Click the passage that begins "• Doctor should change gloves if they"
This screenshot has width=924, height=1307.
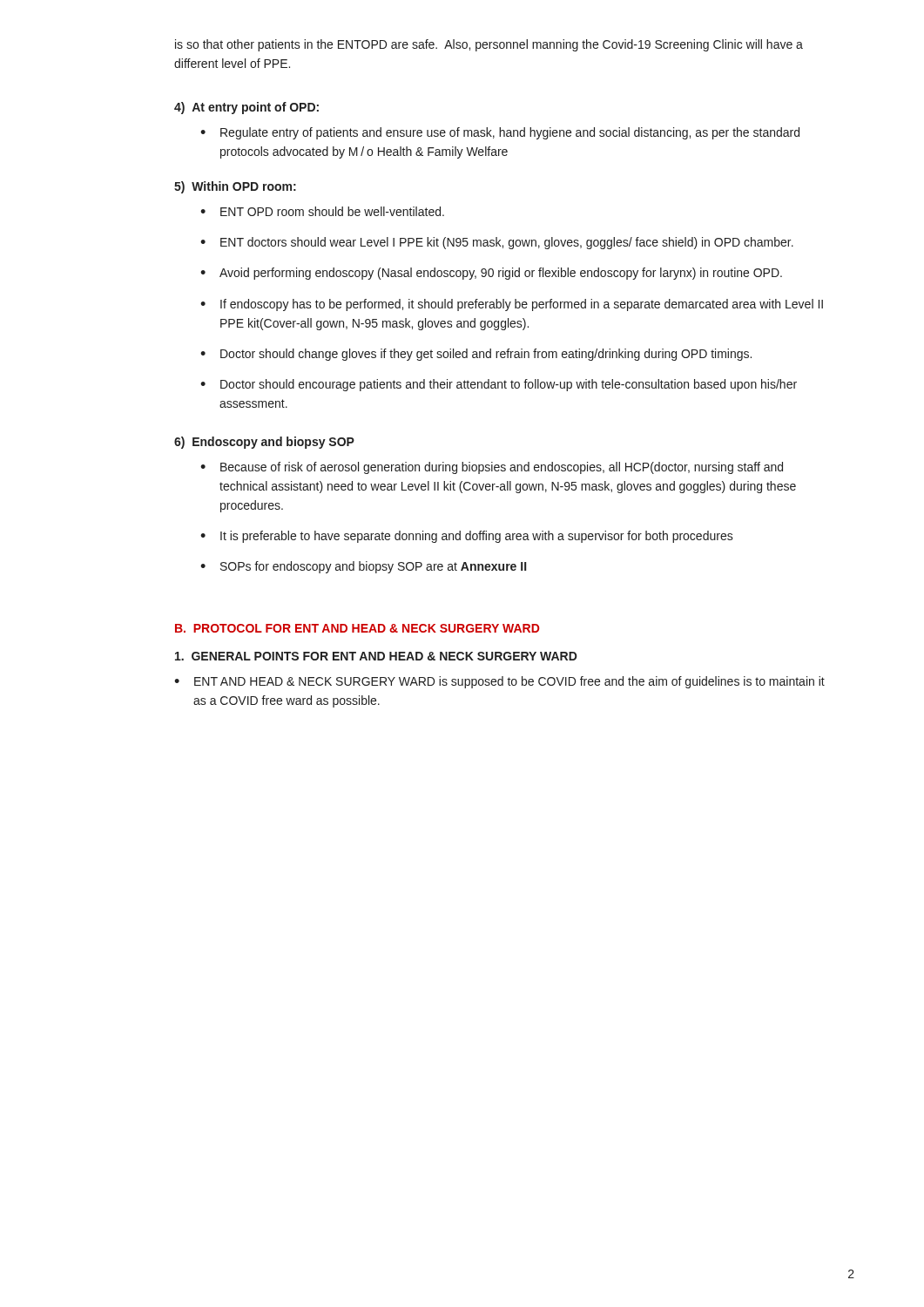[477, 354]
